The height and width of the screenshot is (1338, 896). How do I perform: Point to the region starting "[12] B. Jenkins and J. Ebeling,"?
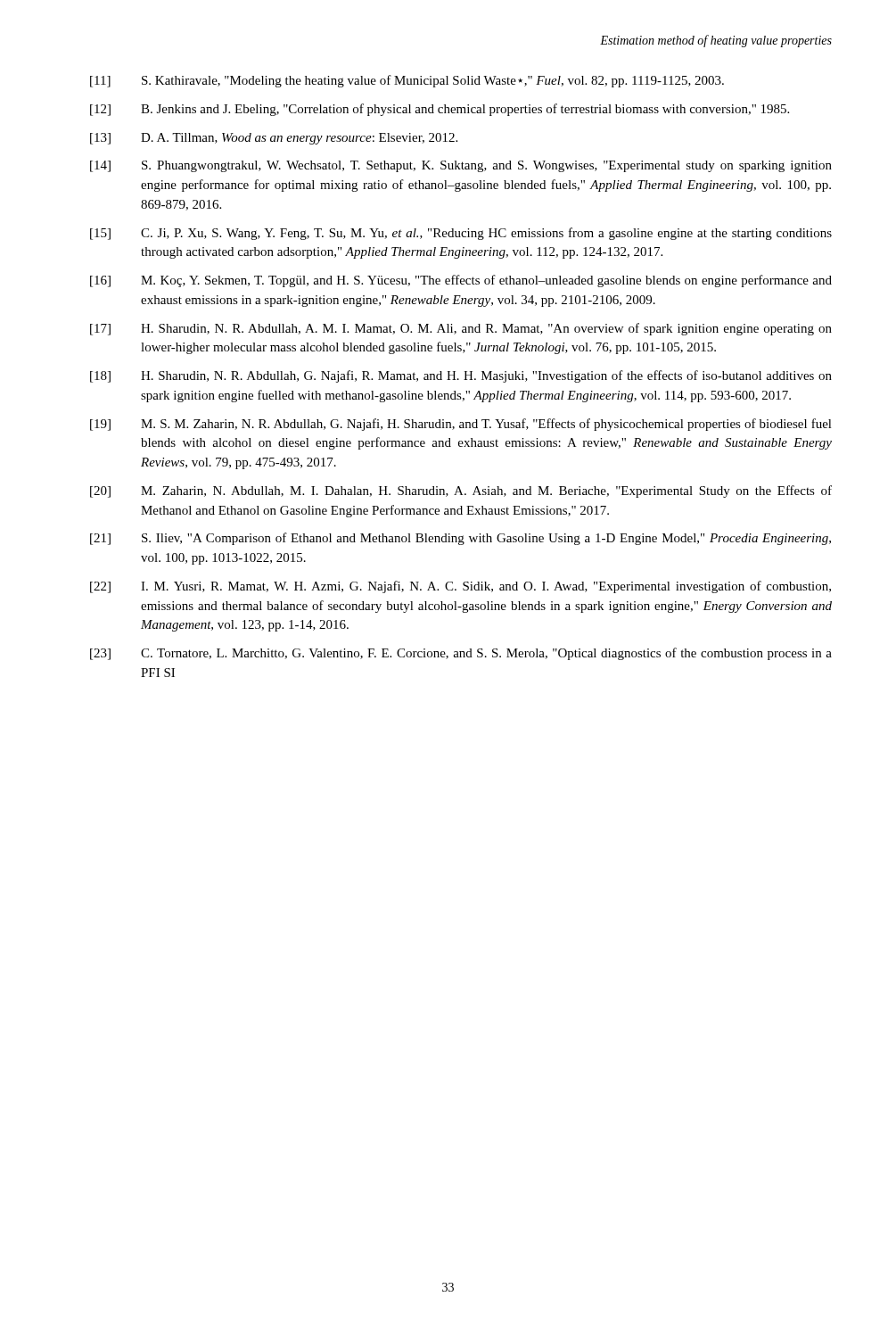(x=460, y=109)
